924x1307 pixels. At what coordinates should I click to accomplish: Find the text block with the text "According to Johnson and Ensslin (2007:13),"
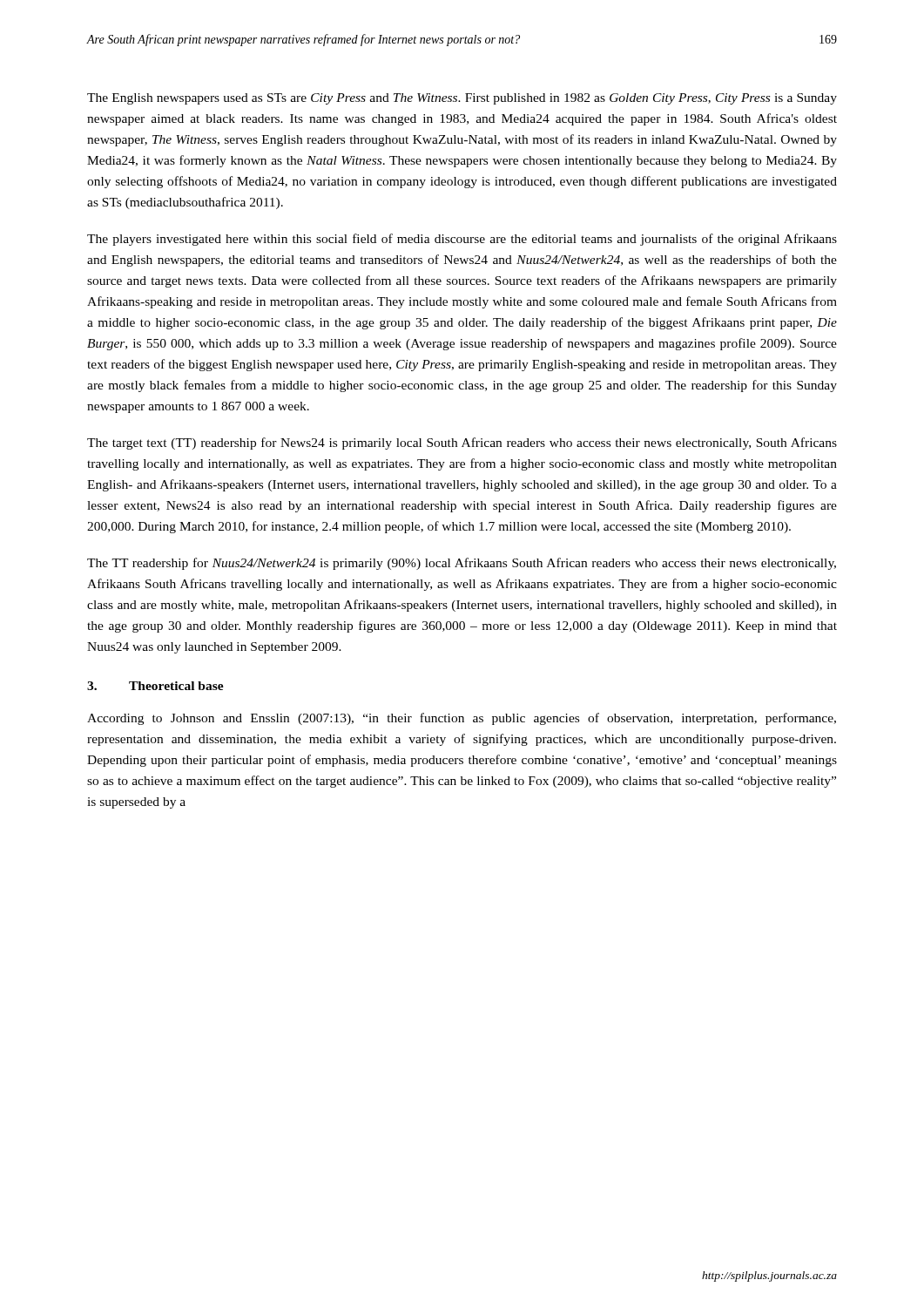click(x=462, y=760)
